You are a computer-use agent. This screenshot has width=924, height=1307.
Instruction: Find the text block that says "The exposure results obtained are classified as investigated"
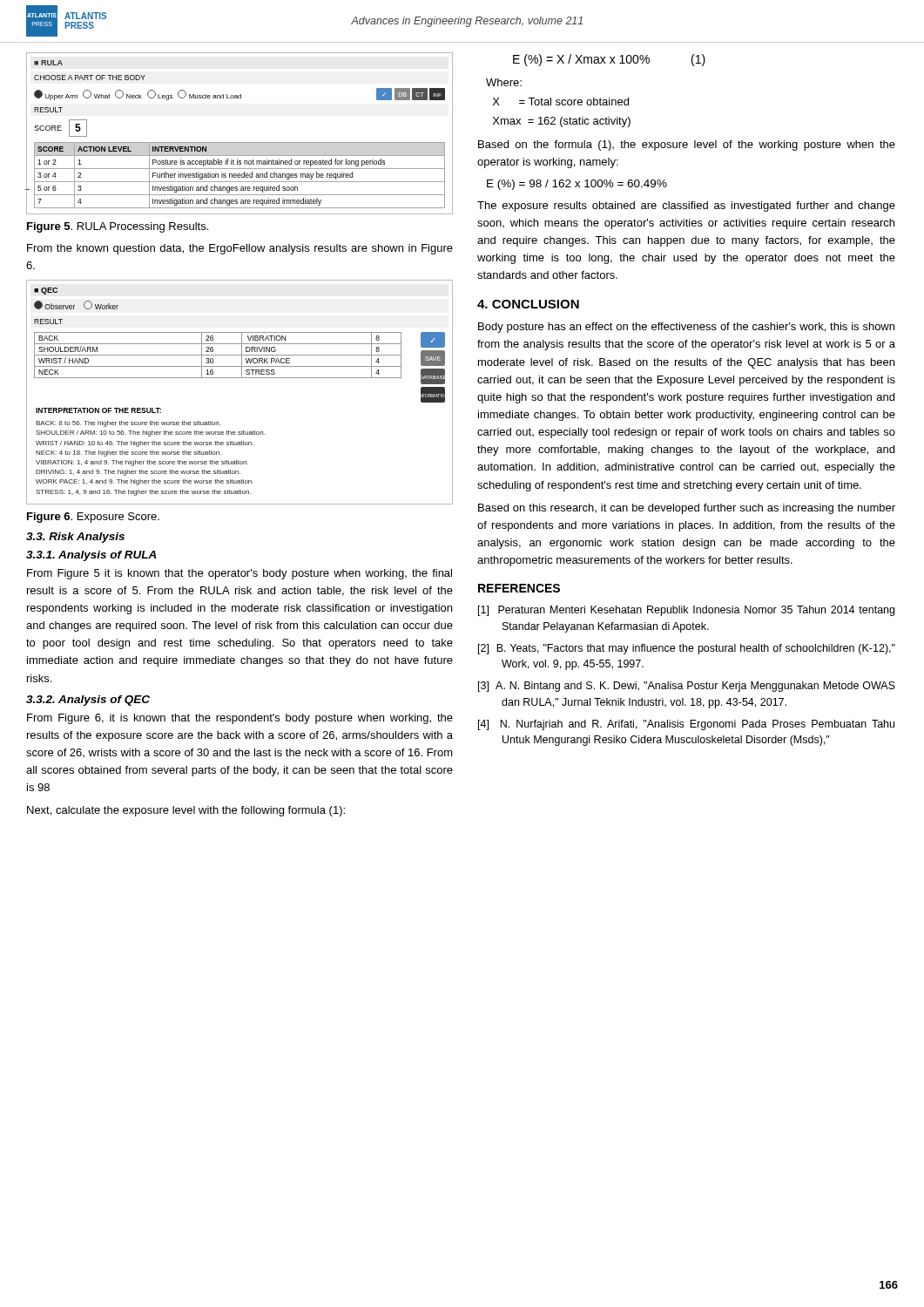tap(686, 240)
